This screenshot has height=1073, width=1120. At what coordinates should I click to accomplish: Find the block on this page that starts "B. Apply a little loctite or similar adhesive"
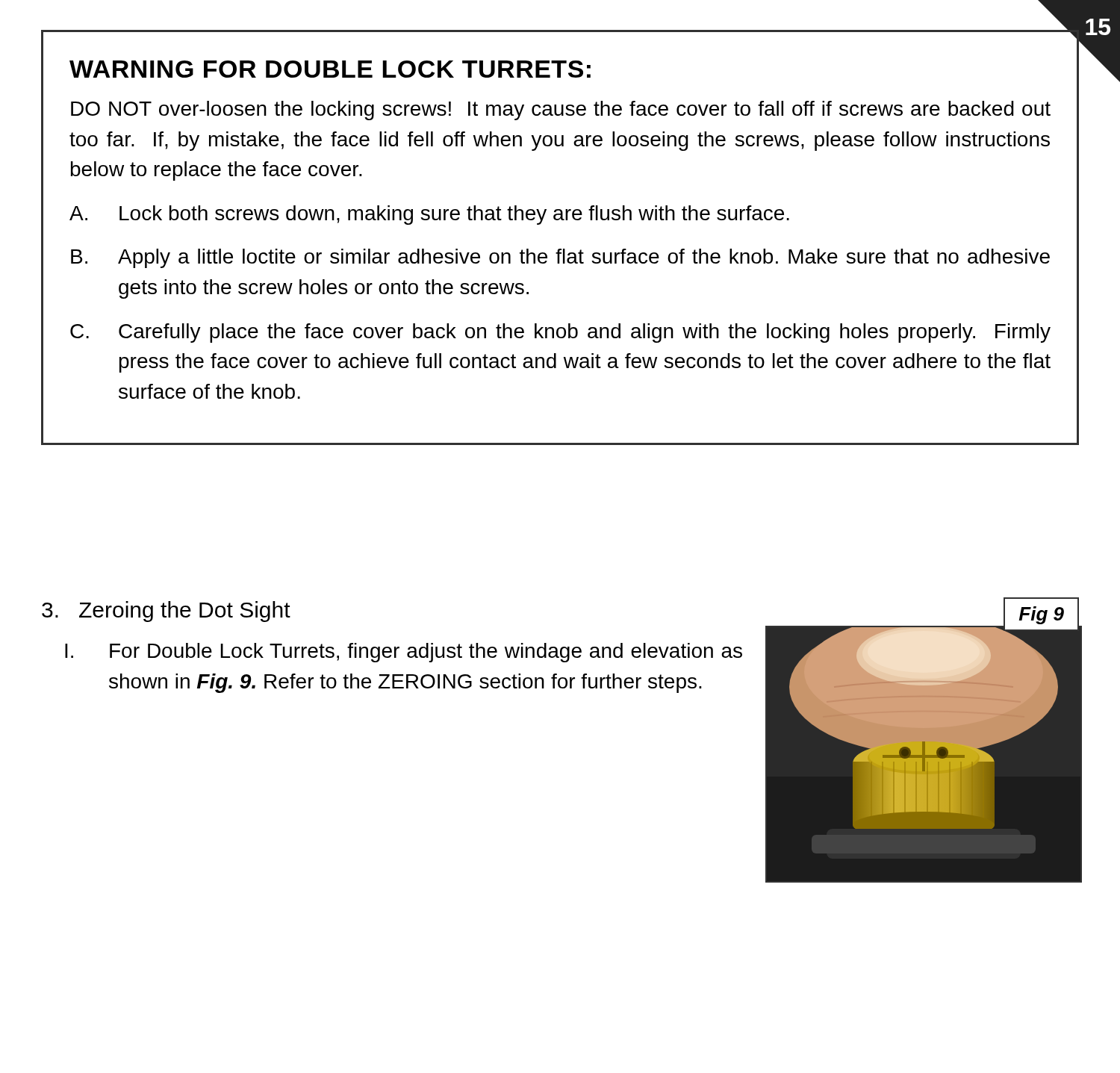point(560,272)
